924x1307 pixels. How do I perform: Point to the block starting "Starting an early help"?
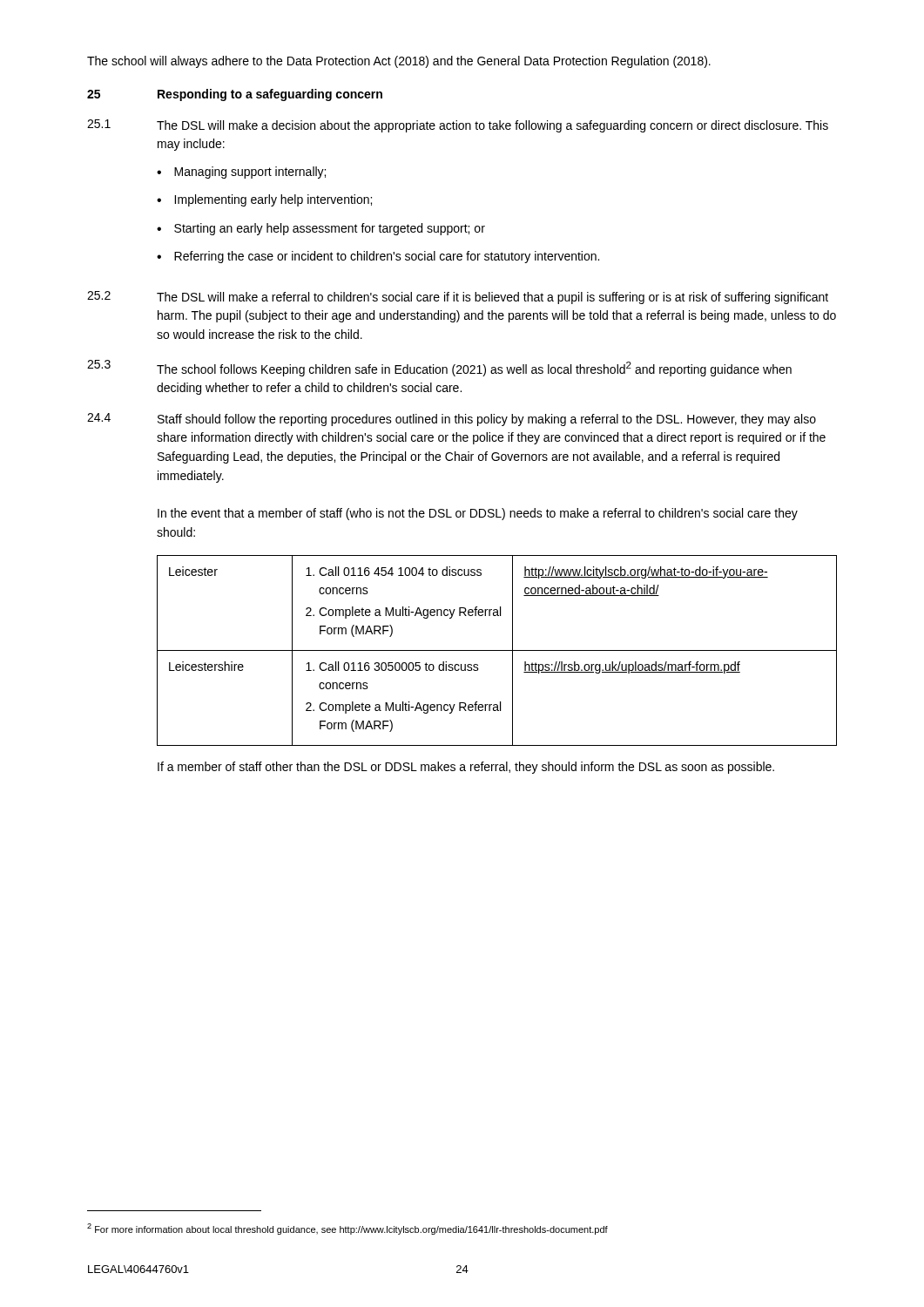[x=329, y=228]
